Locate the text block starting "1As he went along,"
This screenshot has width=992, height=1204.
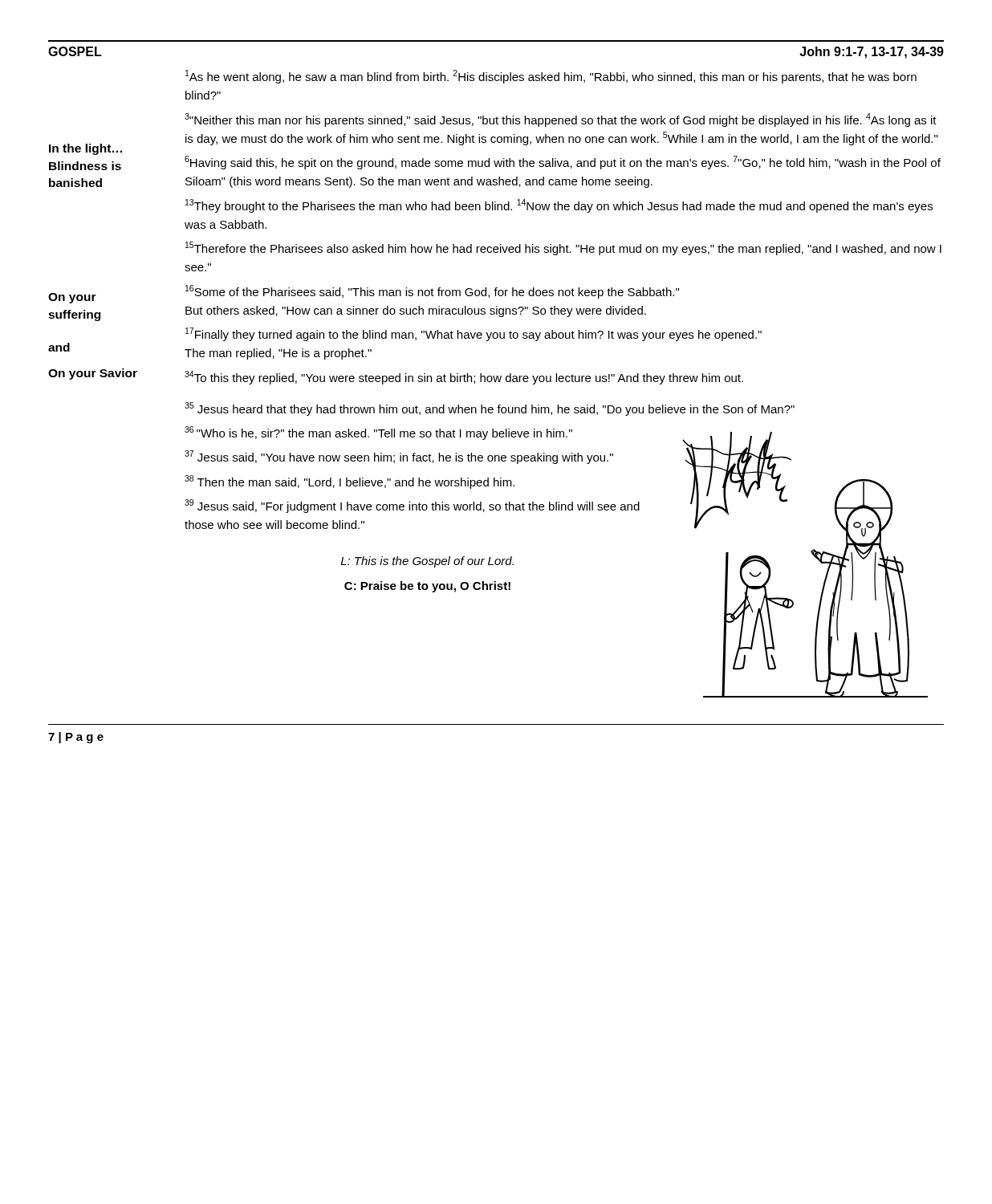(x=564, y=86)
